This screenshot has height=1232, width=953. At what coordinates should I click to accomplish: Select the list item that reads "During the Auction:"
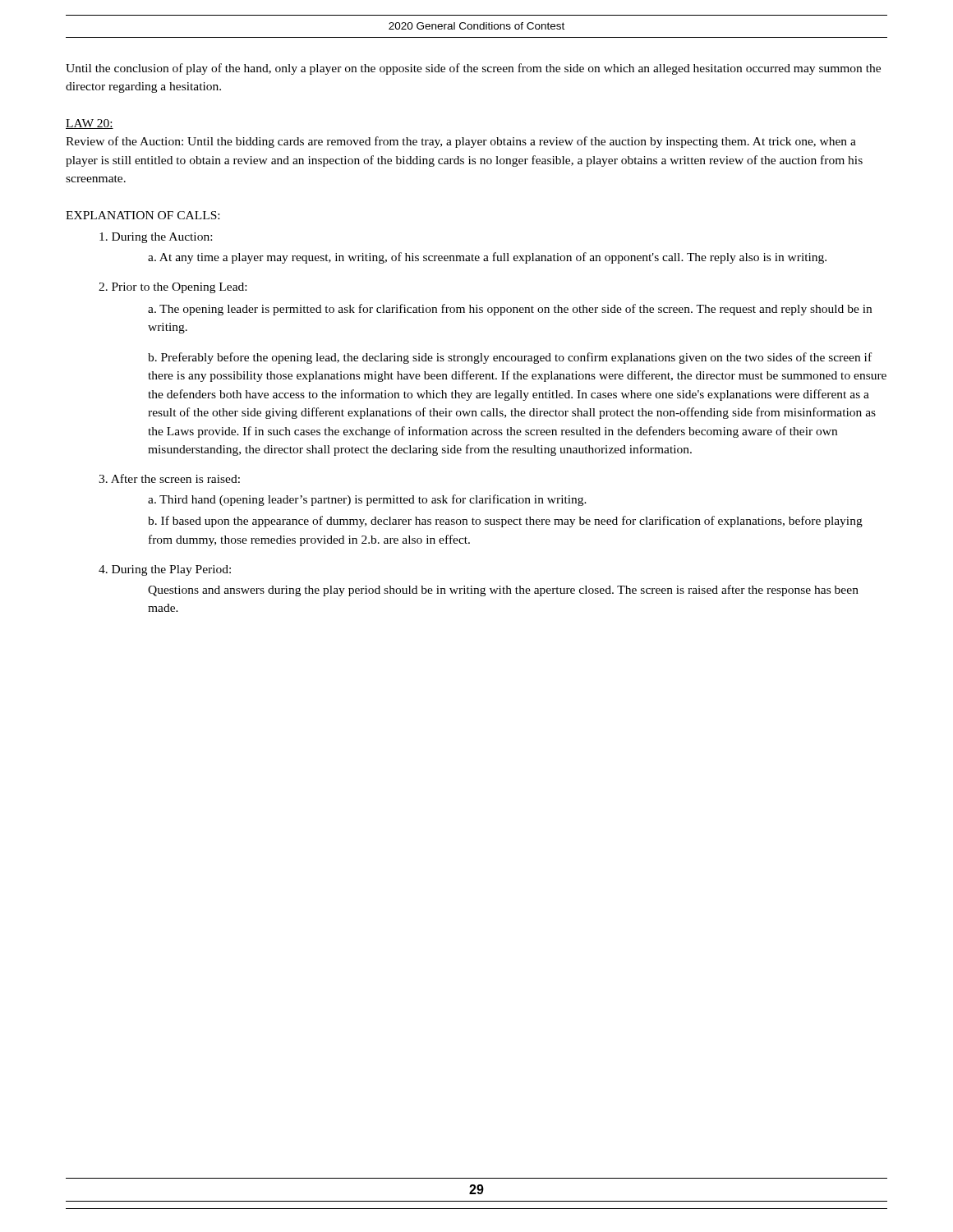coord(156,236)
